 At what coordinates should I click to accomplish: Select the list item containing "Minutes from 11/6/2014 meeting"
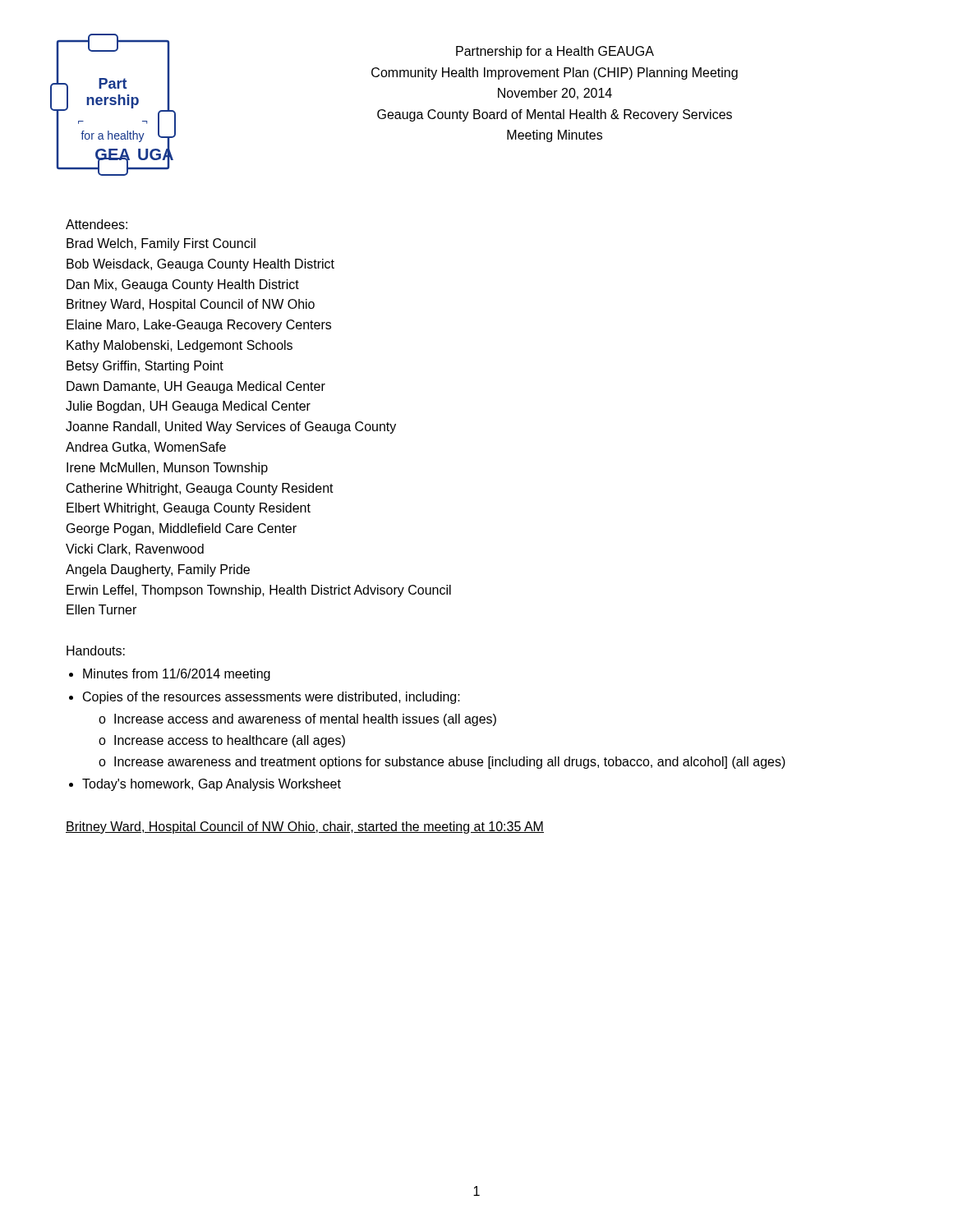176,674
